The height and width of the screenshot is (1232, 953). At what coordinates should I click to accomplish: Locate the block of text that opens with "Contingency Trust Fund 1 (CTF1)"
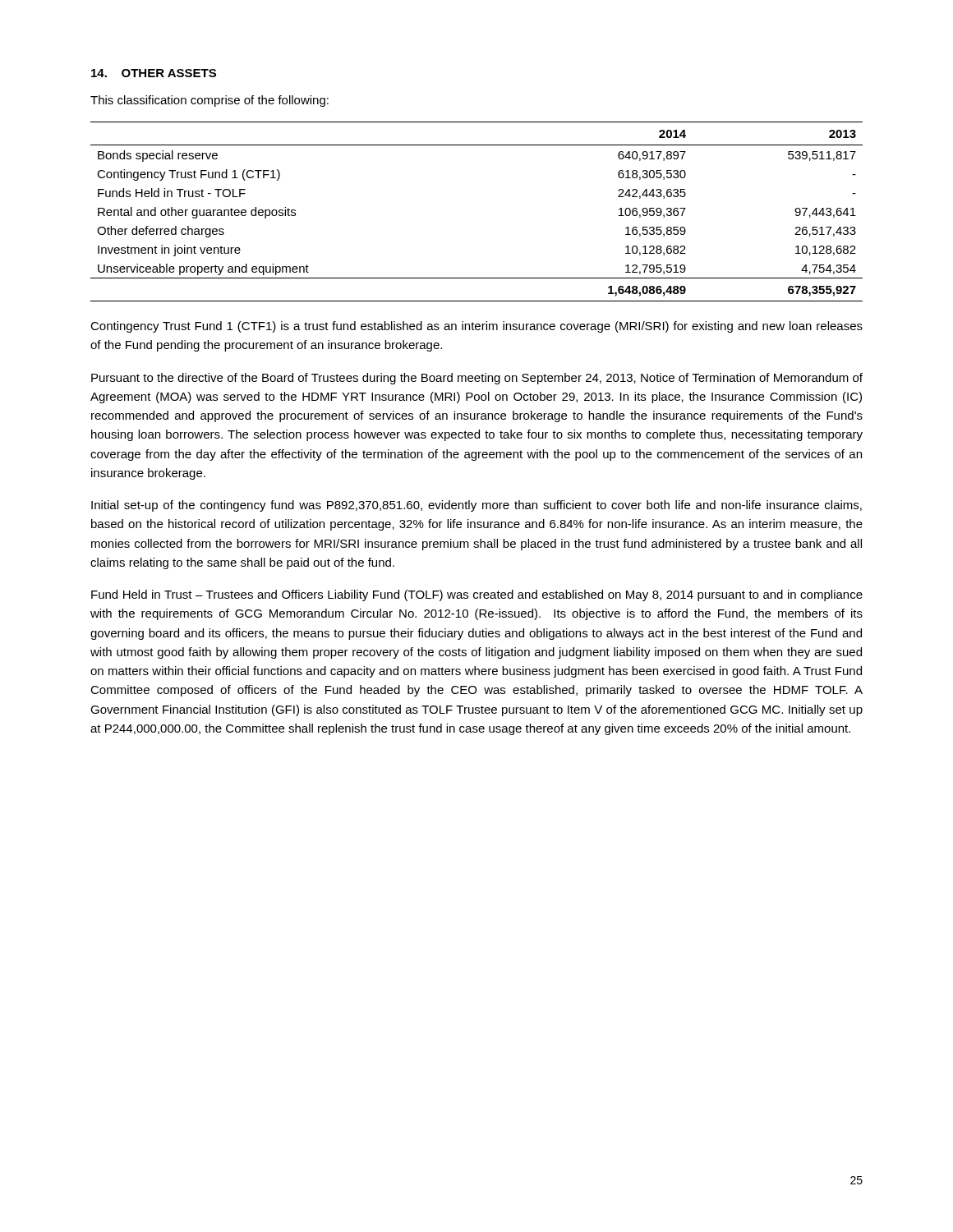click(x=476, y=335)
